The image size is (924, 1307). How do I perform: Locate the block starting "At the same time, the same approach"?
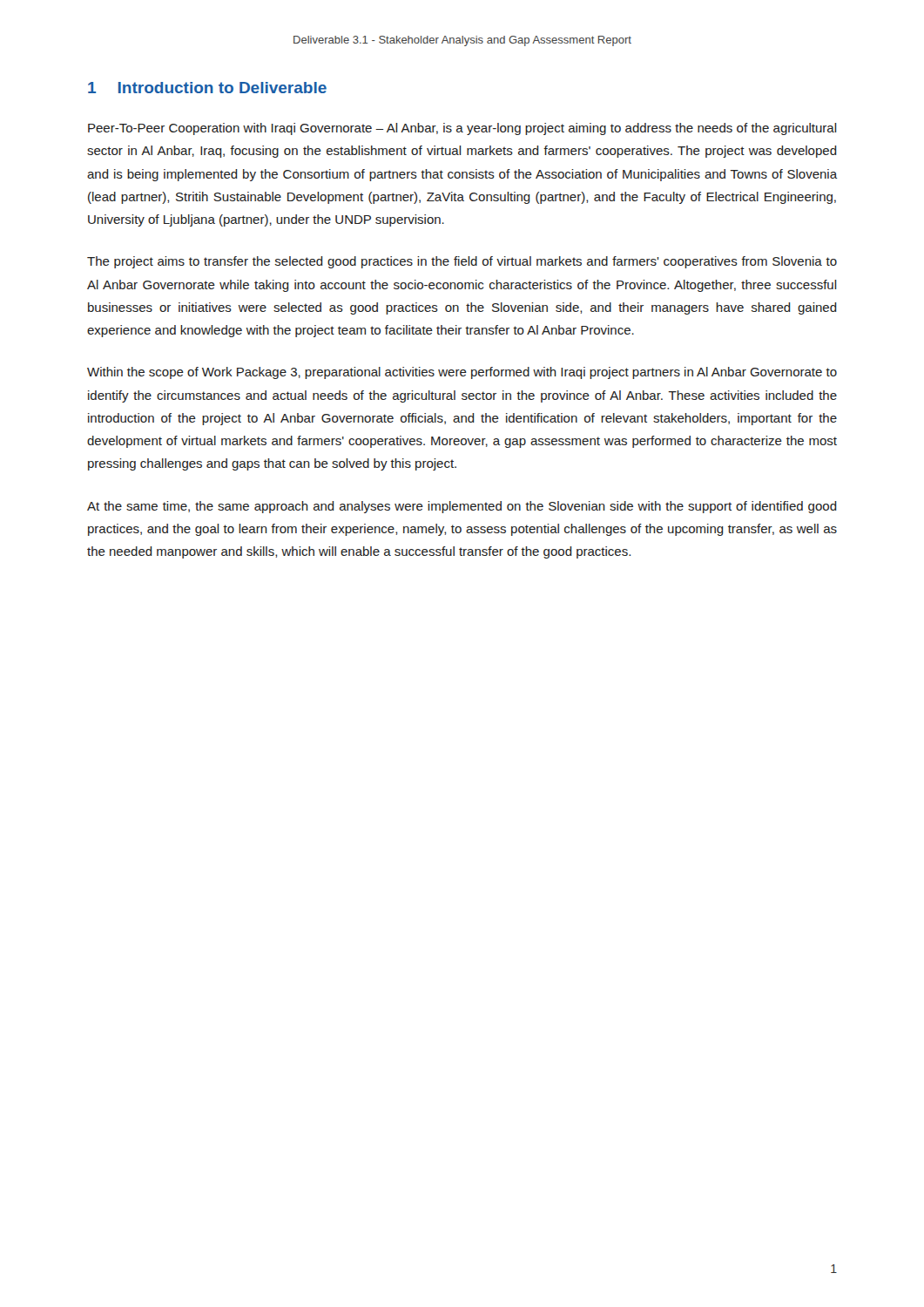click(x=462, y=528)
